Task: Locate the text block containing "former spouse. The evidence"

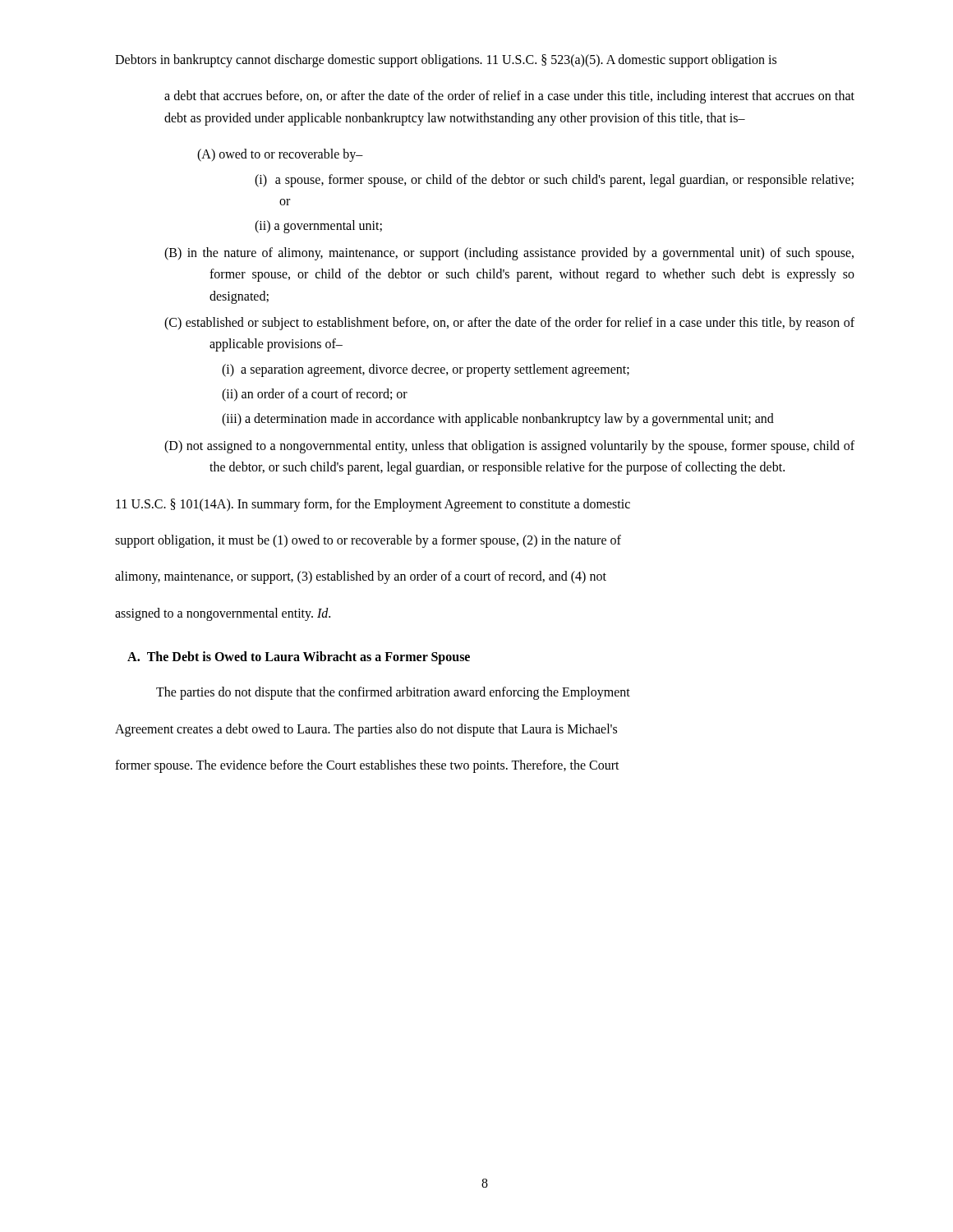Action: tap(485, 766)
